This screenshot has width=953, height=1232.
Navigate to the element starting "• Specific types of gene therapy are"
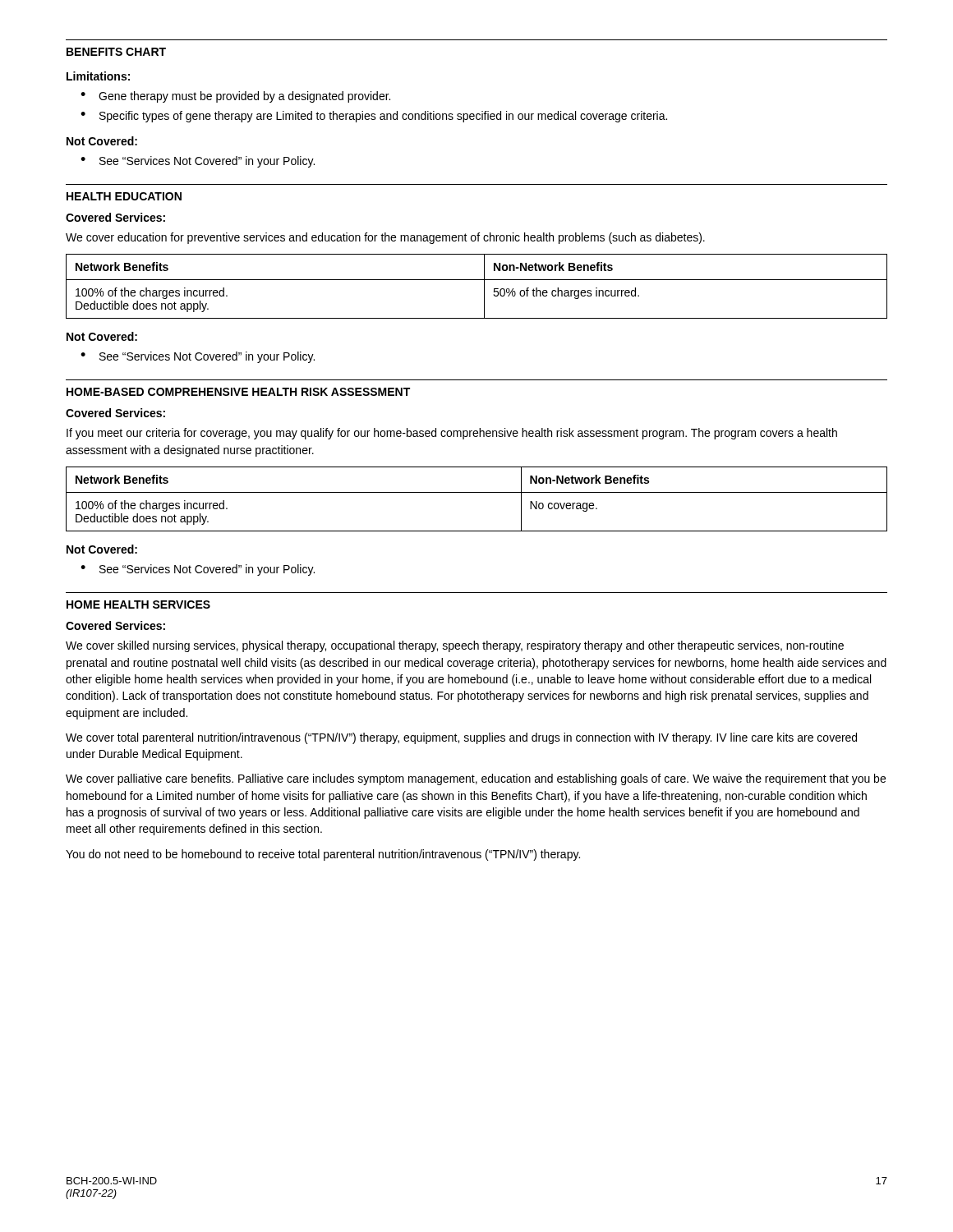coord(374,116)
